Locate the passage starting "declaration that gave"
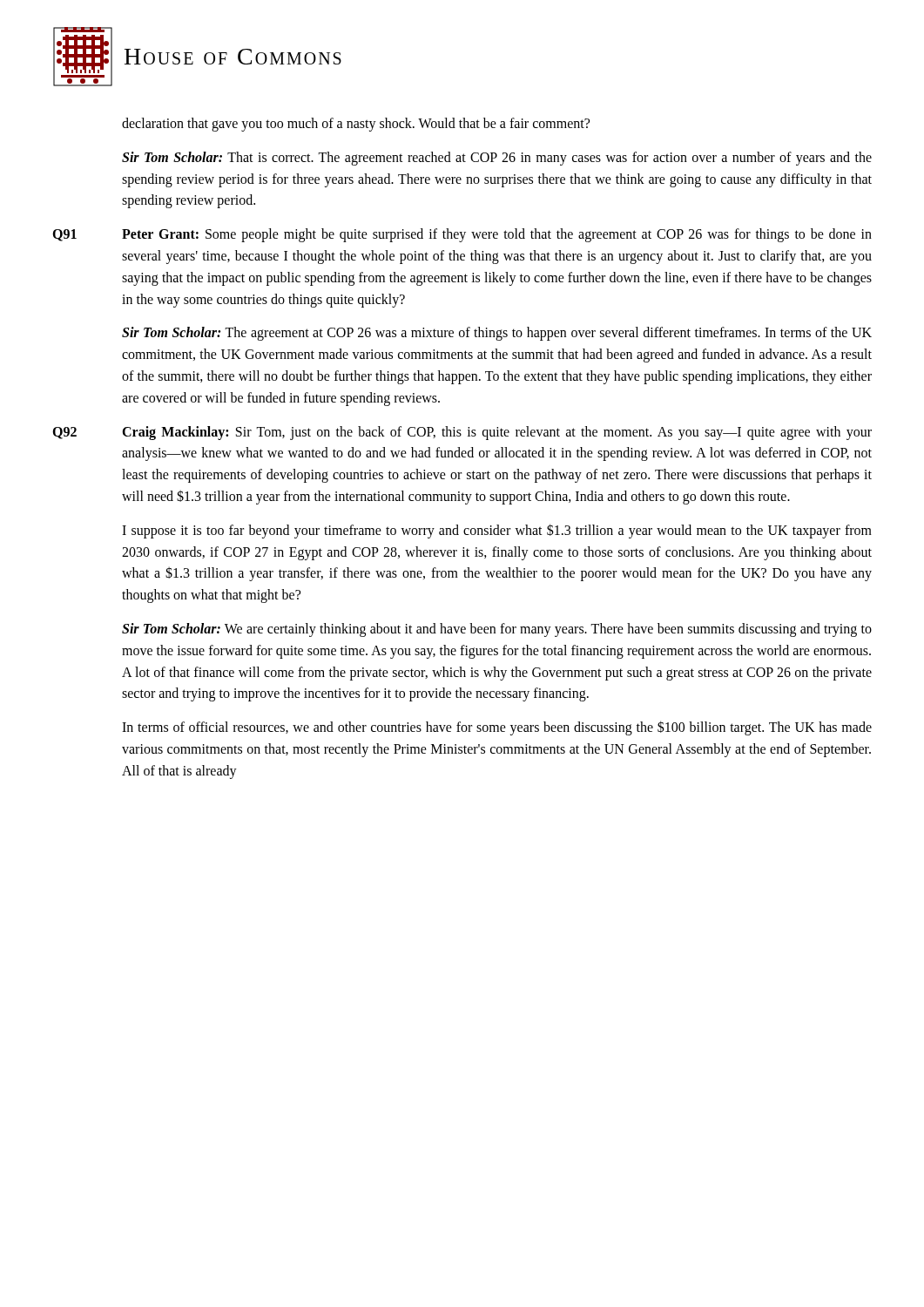This screenshot has height=1307, width=924. (356, 123)
